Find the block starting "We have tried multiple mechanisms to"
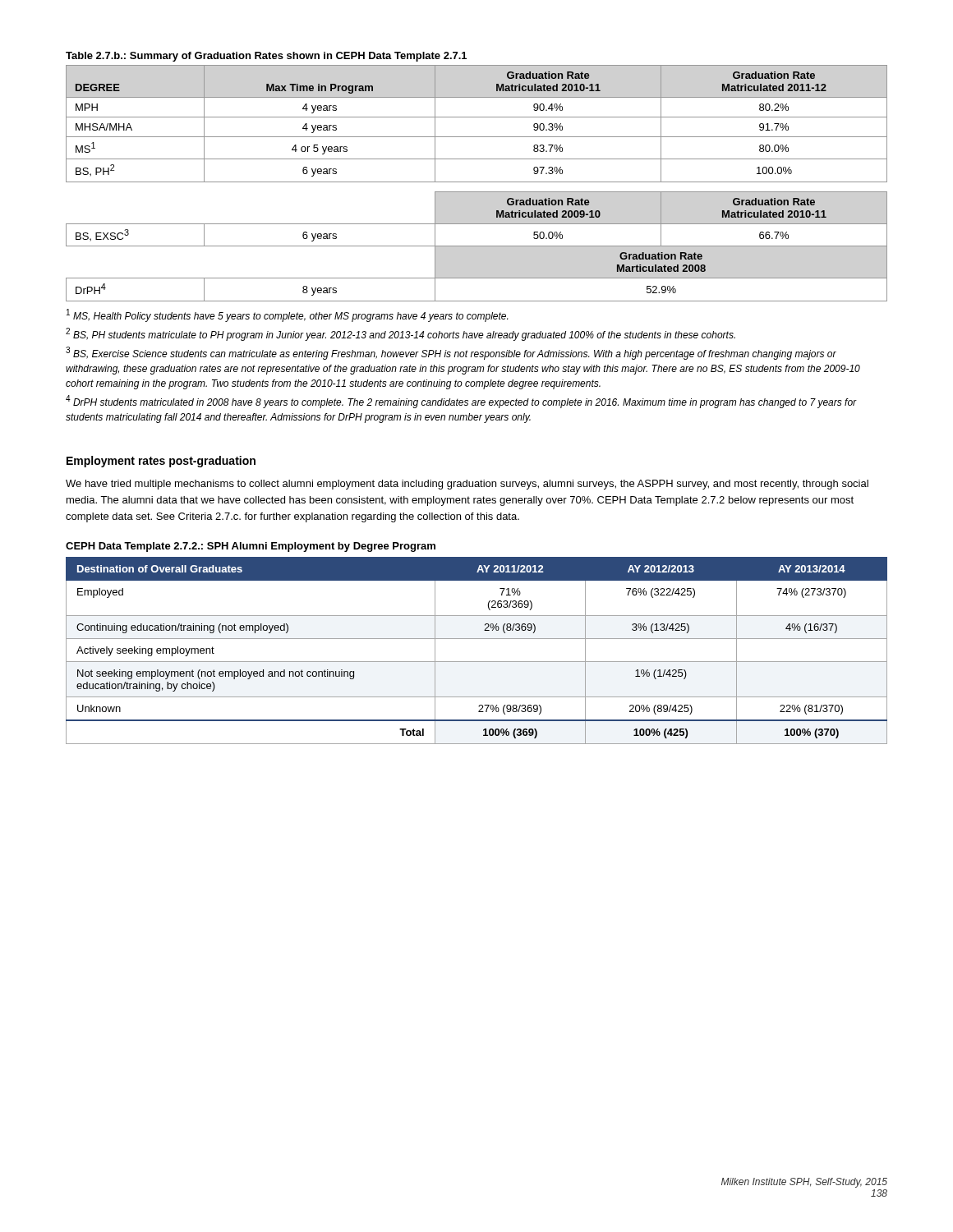This screenshot has width=953, height=1232. coord(467,500)
